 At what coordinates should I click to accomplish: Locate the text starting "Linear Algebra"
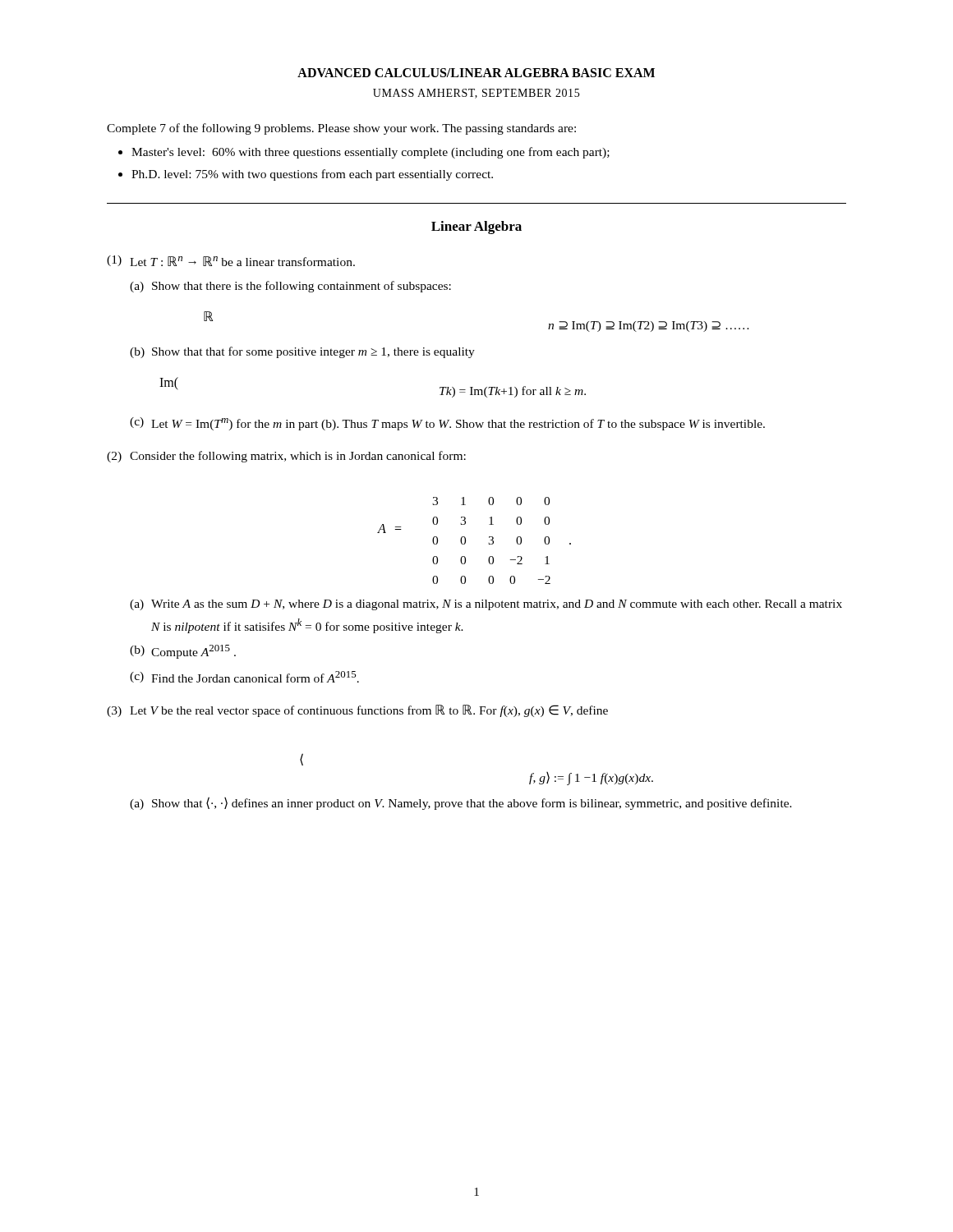pyautogui.click(x=476, y=226)
